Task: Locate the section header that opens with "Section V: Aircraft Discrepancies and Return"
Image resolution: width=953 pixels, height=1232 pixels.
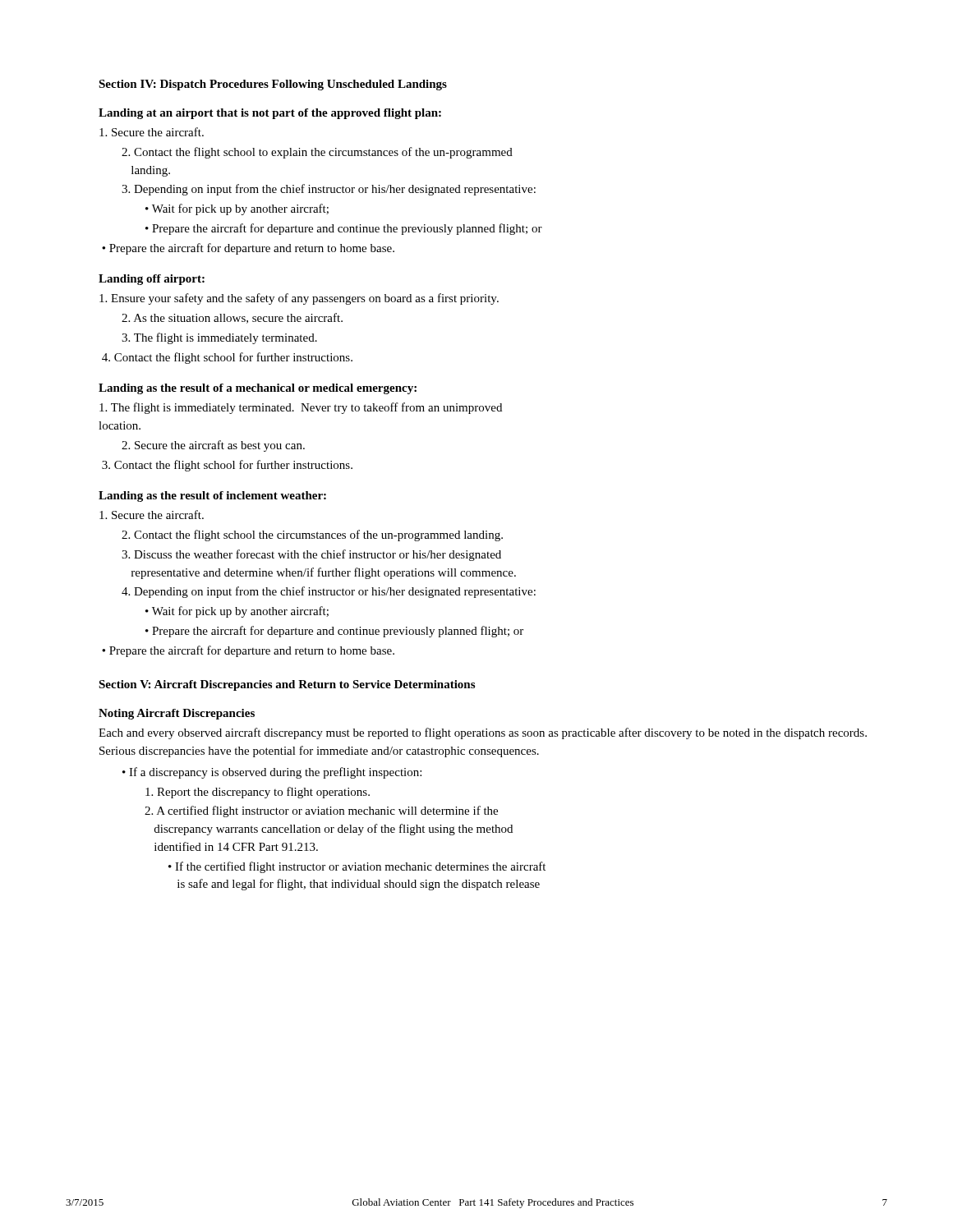Action: pos(287,684)
